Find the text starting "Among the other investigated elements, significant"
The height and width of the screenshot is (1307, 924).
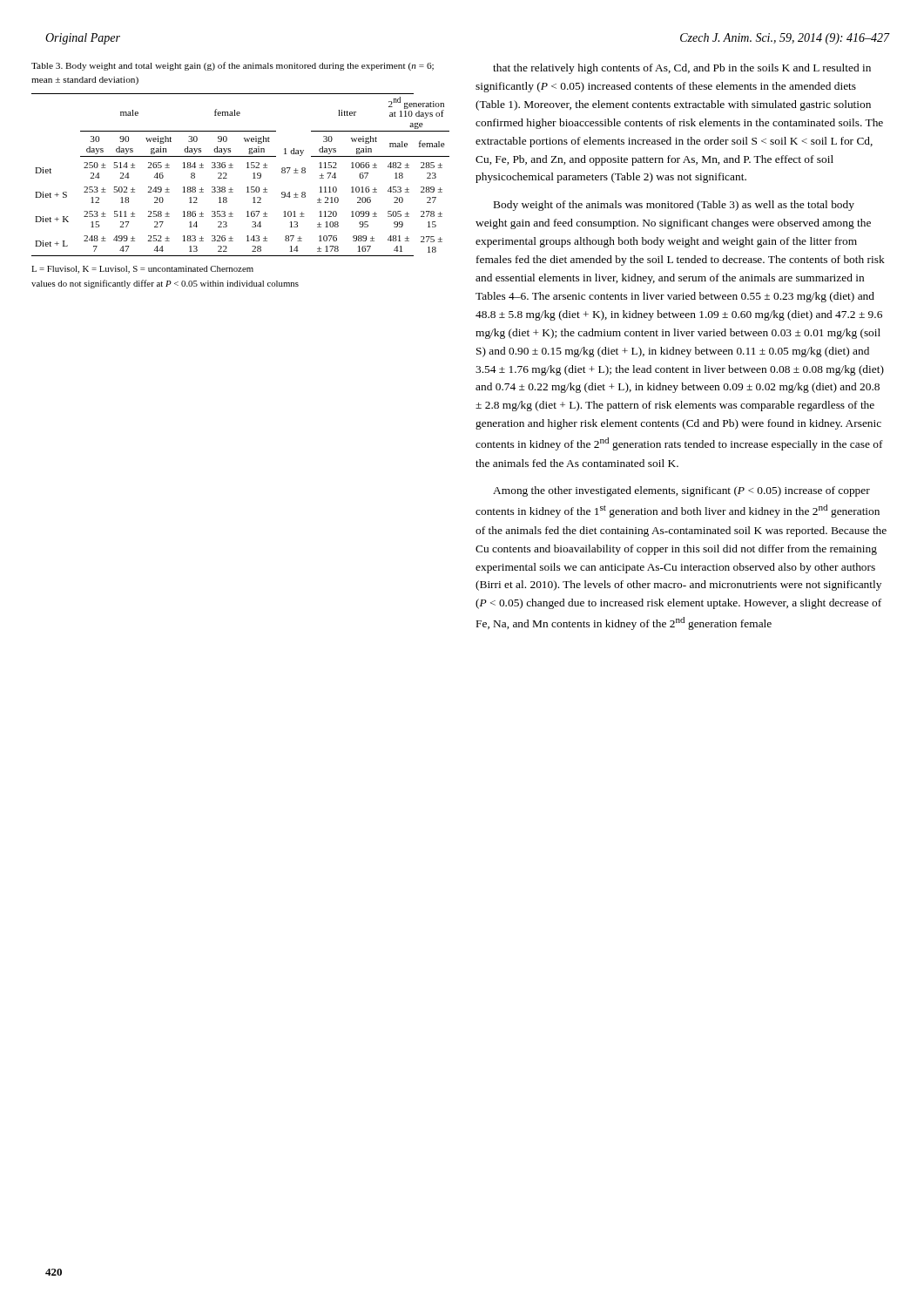click(x=681, y=557)
